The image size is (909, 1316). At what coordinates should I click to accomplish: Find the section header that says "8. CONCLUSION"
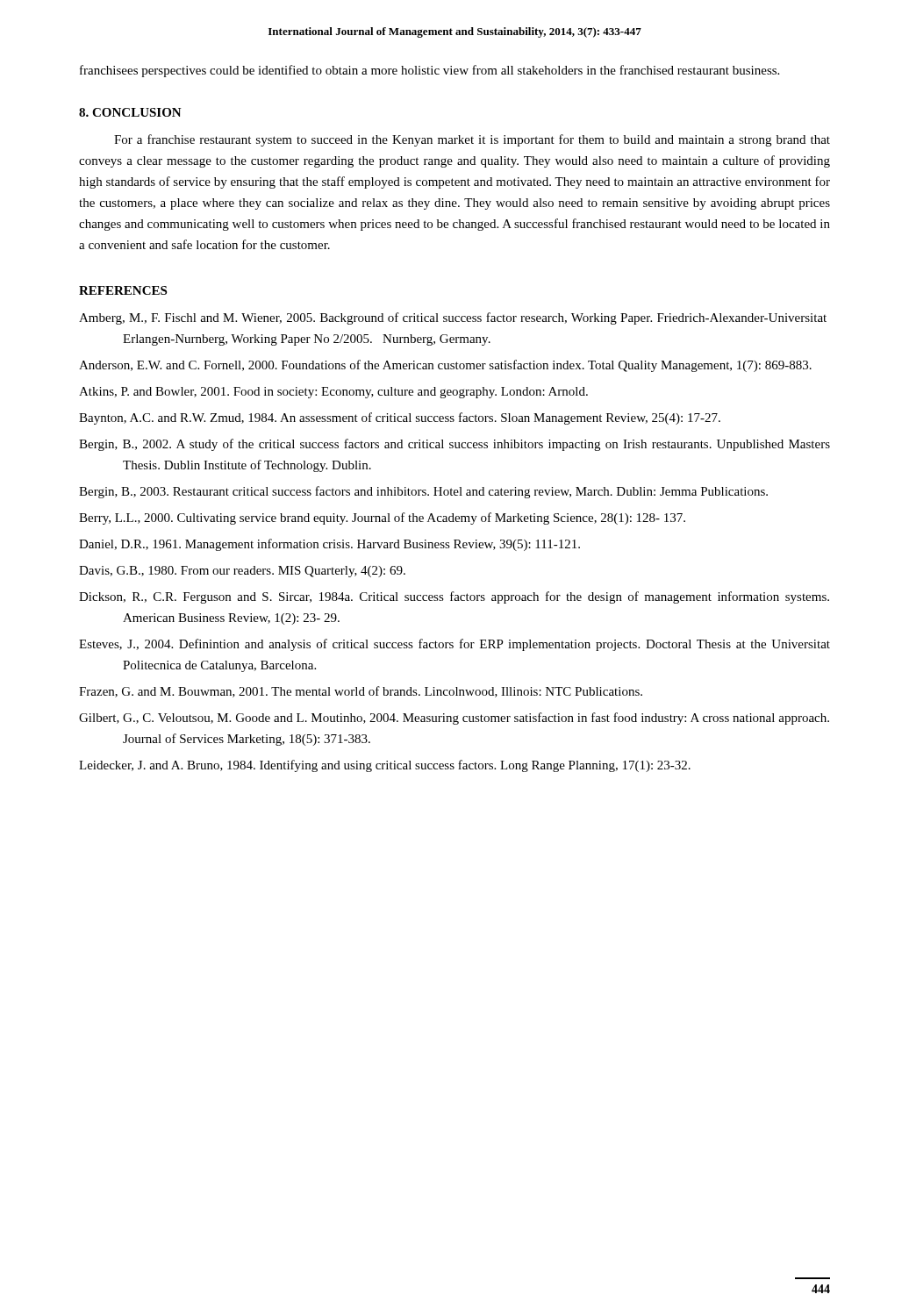[130, 112]
